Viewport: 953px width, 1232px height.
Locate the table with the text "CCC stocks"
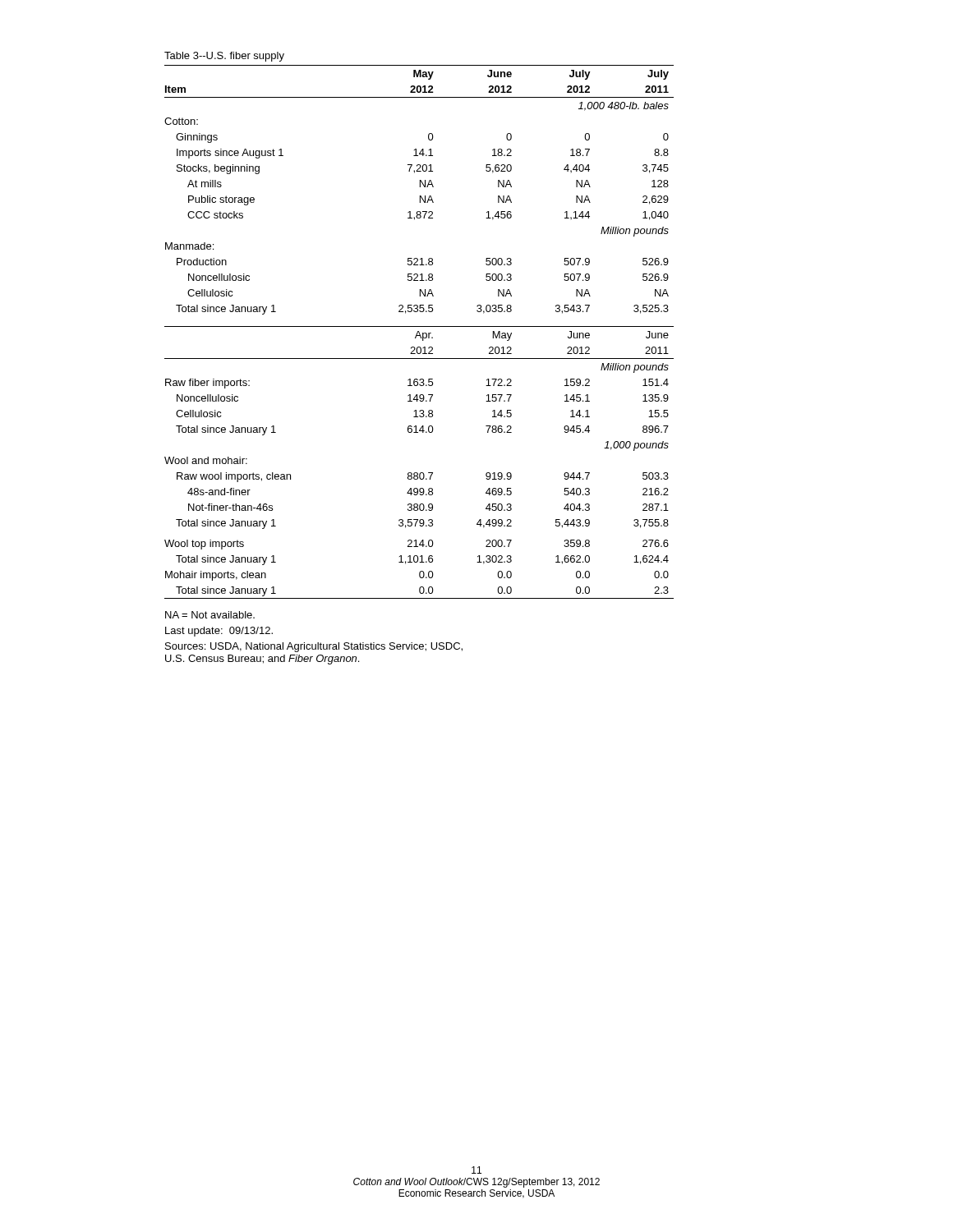(x=419, y=324)
